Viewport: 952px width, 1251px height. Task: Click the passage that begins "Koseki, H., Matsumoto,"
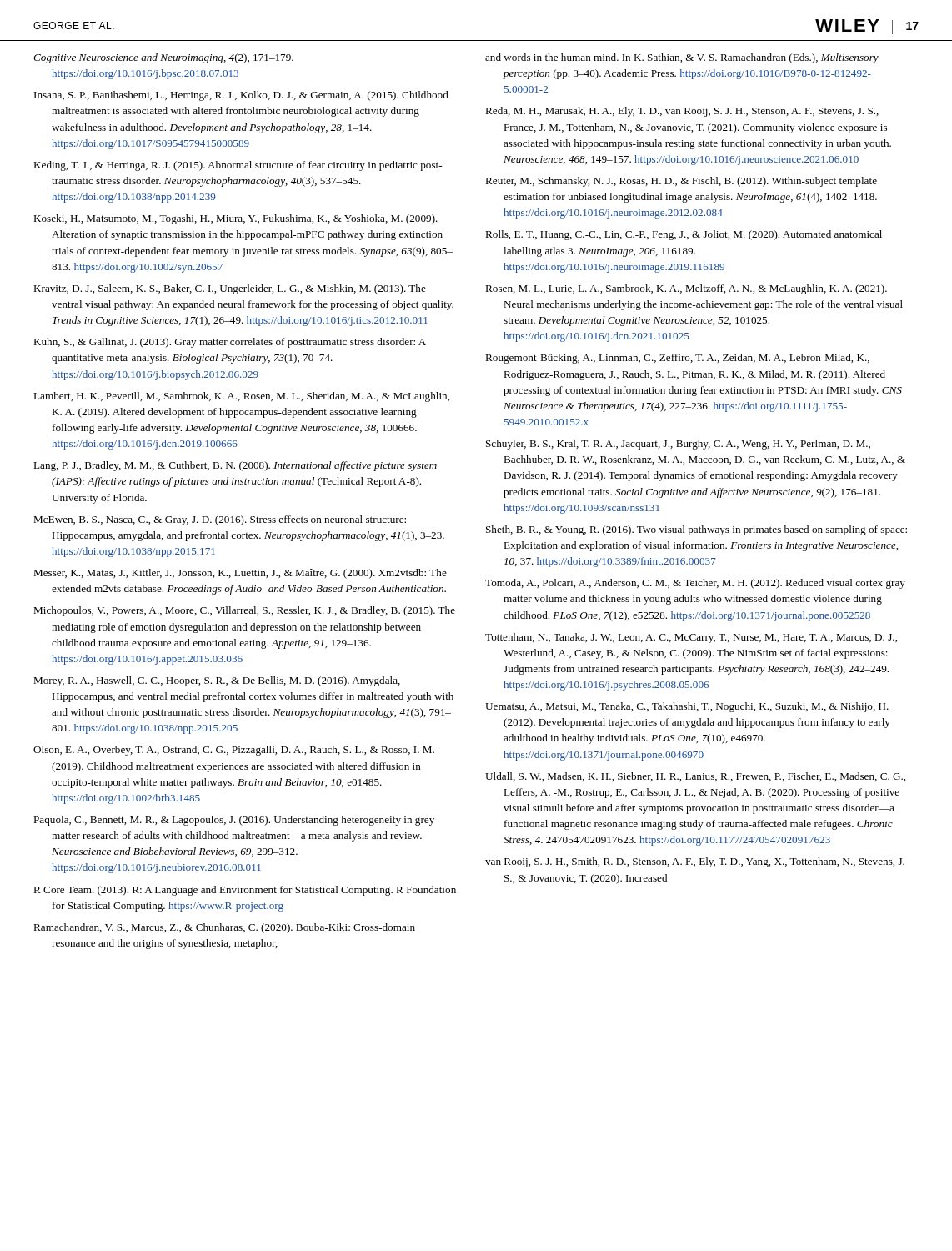click(x=243, y=242)
